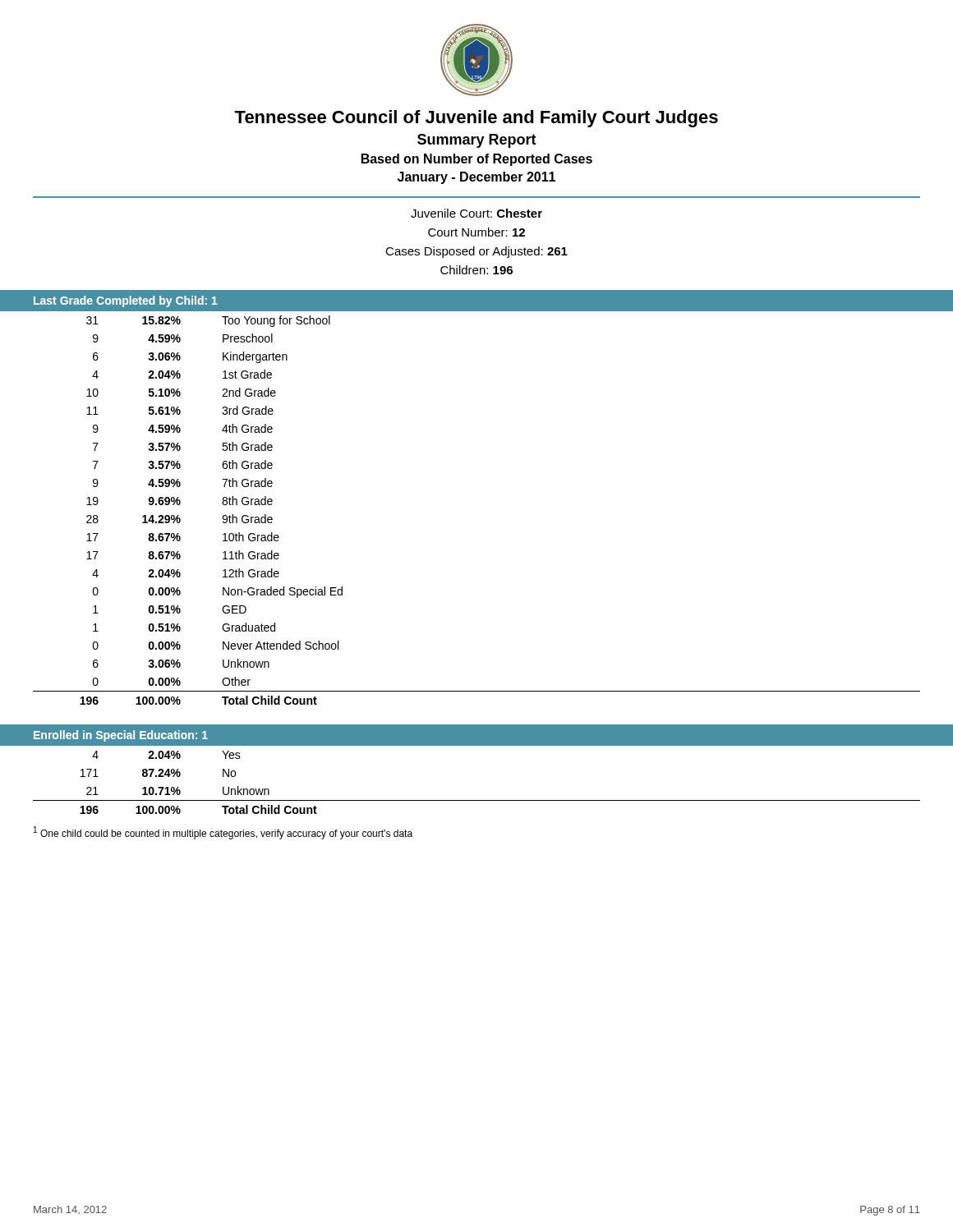Find the text starting "1 One child could be counted in"
Screen dimensions: 1232x953
pyautogui.click(x=223, y=832)
